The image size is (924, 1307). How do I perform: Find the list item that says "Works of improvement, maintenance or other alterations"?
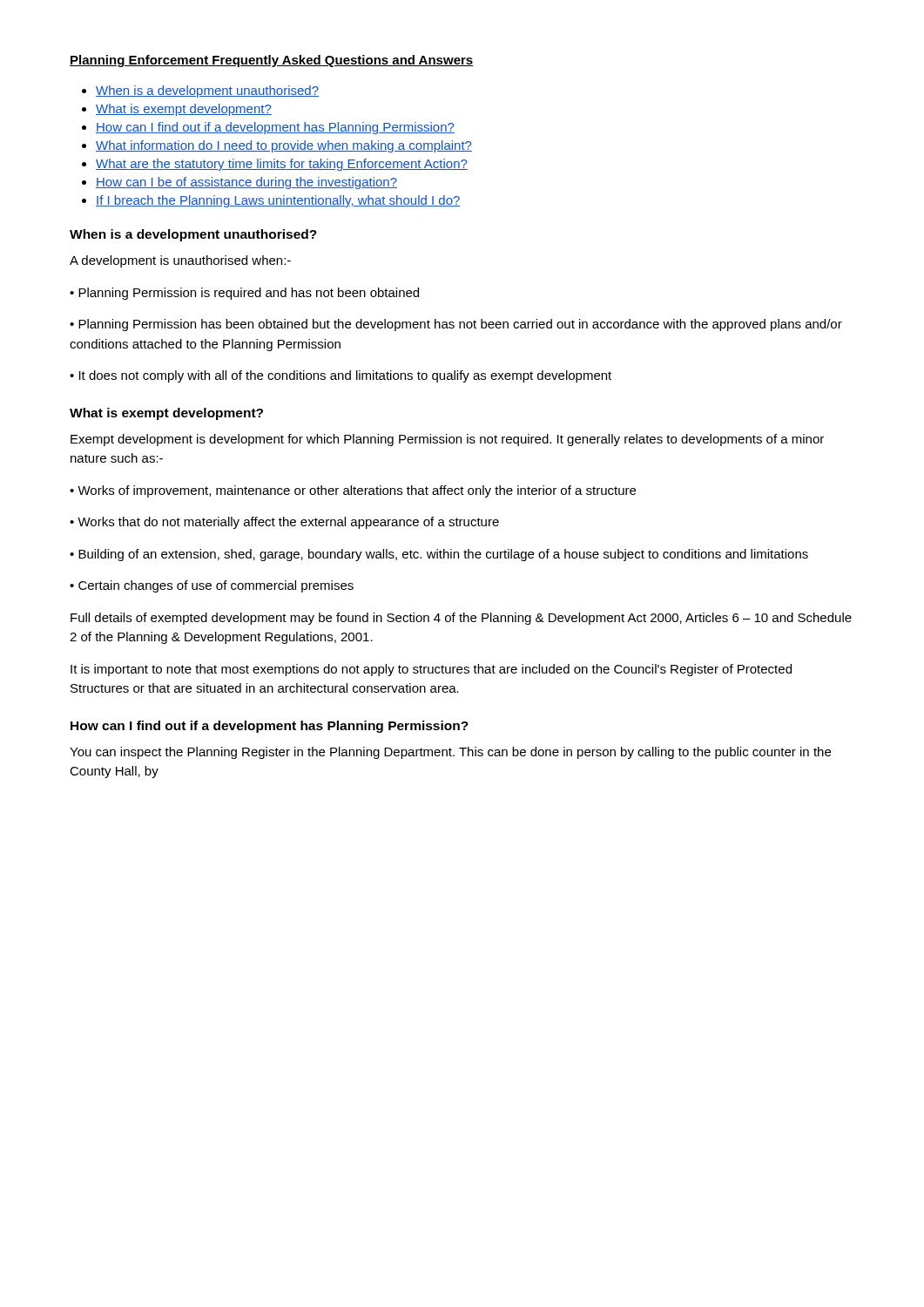pyautogui.click(x=357, y=490)
